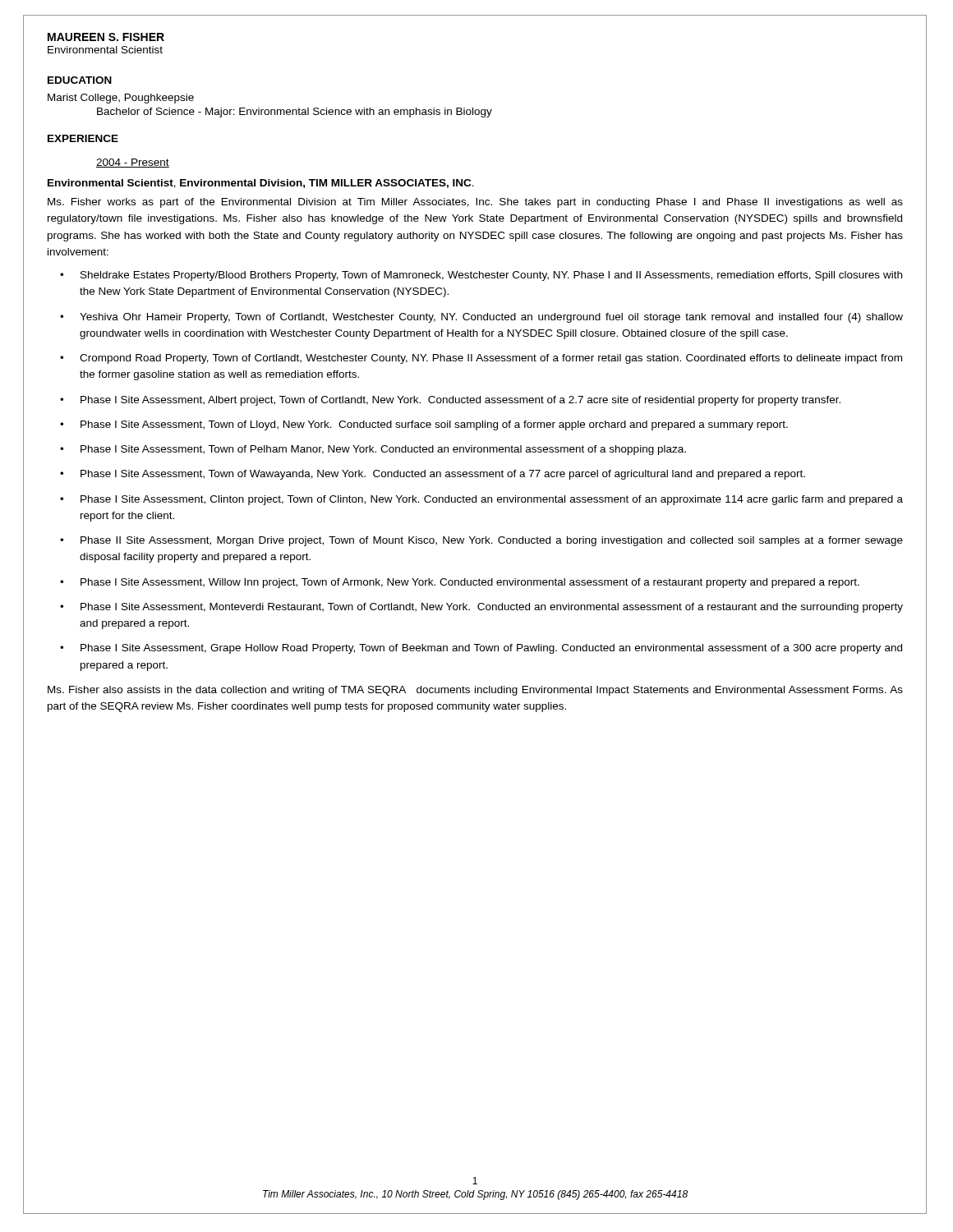Point to "Environmental Scientist"

[105, 50]
